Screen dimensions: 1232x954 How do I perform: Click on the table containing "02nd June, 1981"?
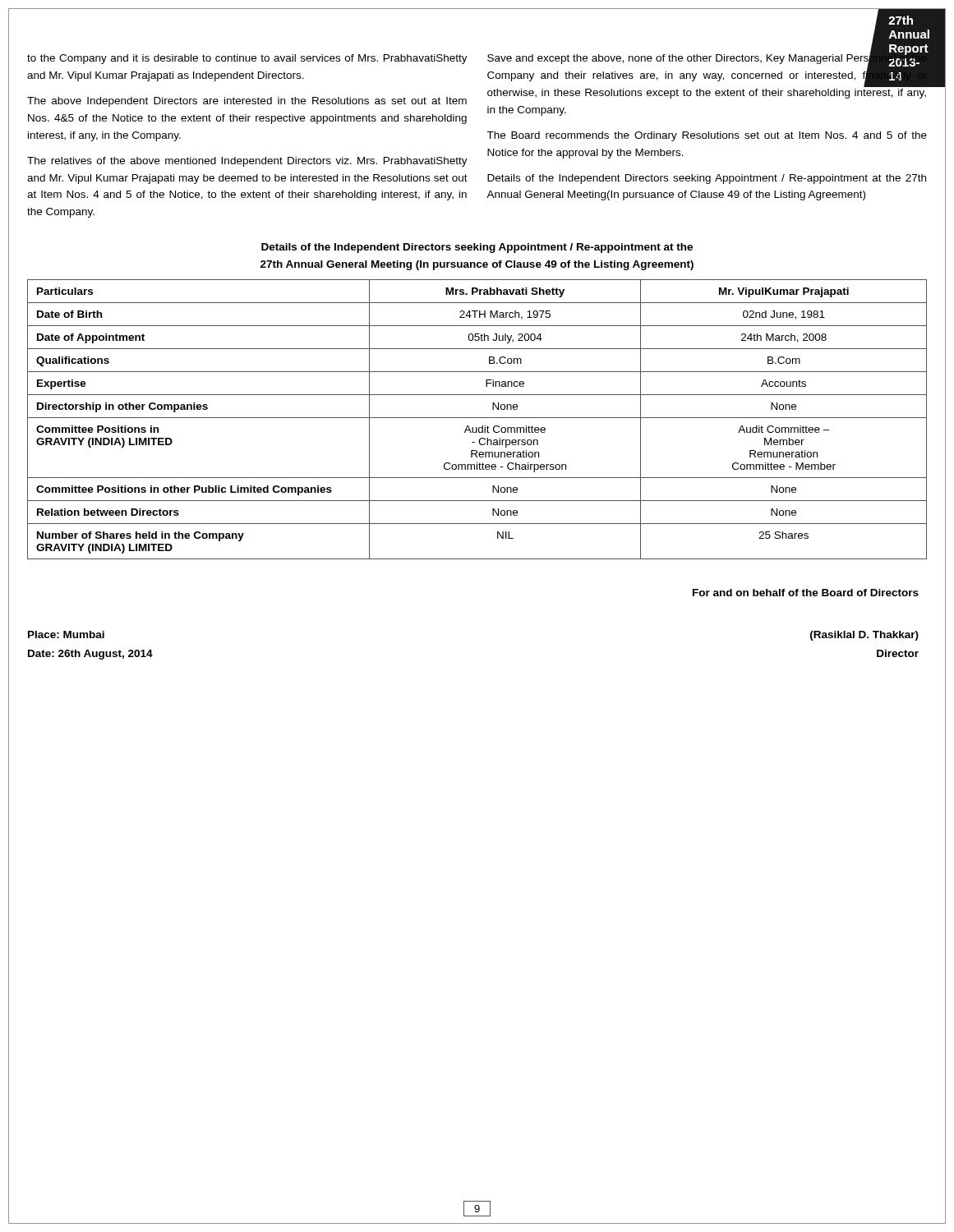[x=477, y=419]
